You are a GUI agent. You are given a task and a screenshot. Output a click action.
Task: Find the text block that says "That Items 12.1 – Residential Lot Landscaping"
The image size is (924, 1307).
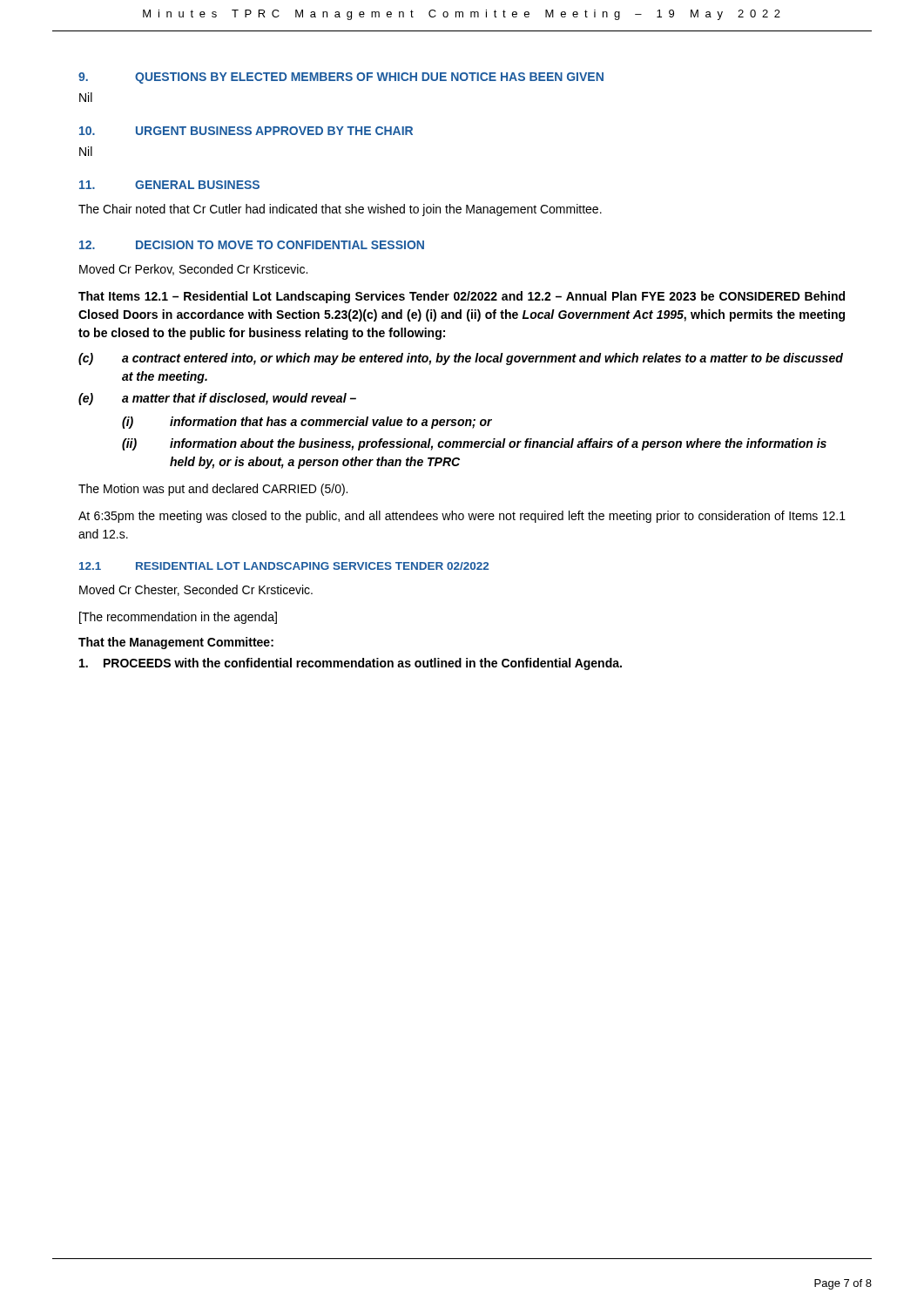(x=462, y=315)
